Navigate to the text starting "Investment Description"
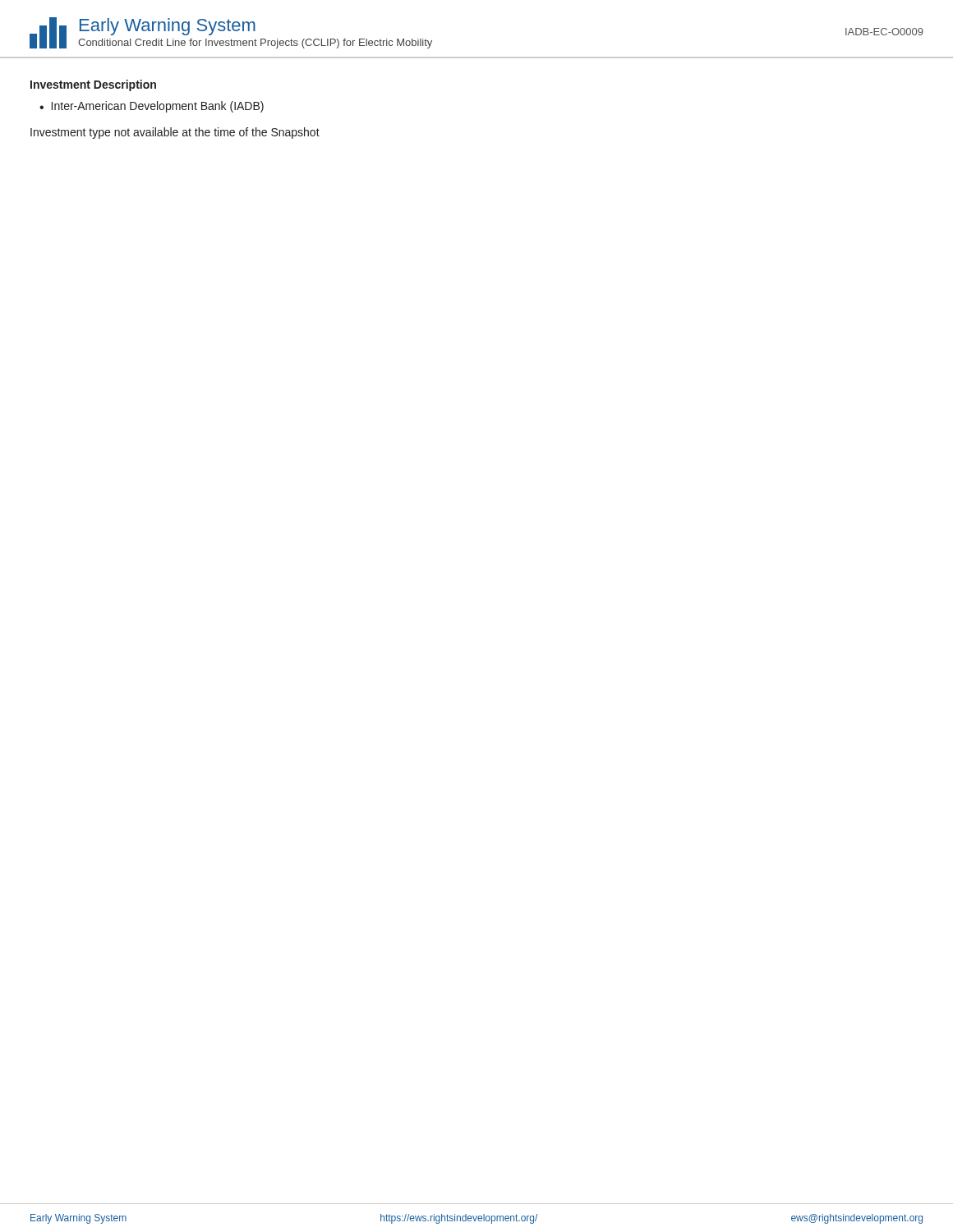 click(93, 85)
